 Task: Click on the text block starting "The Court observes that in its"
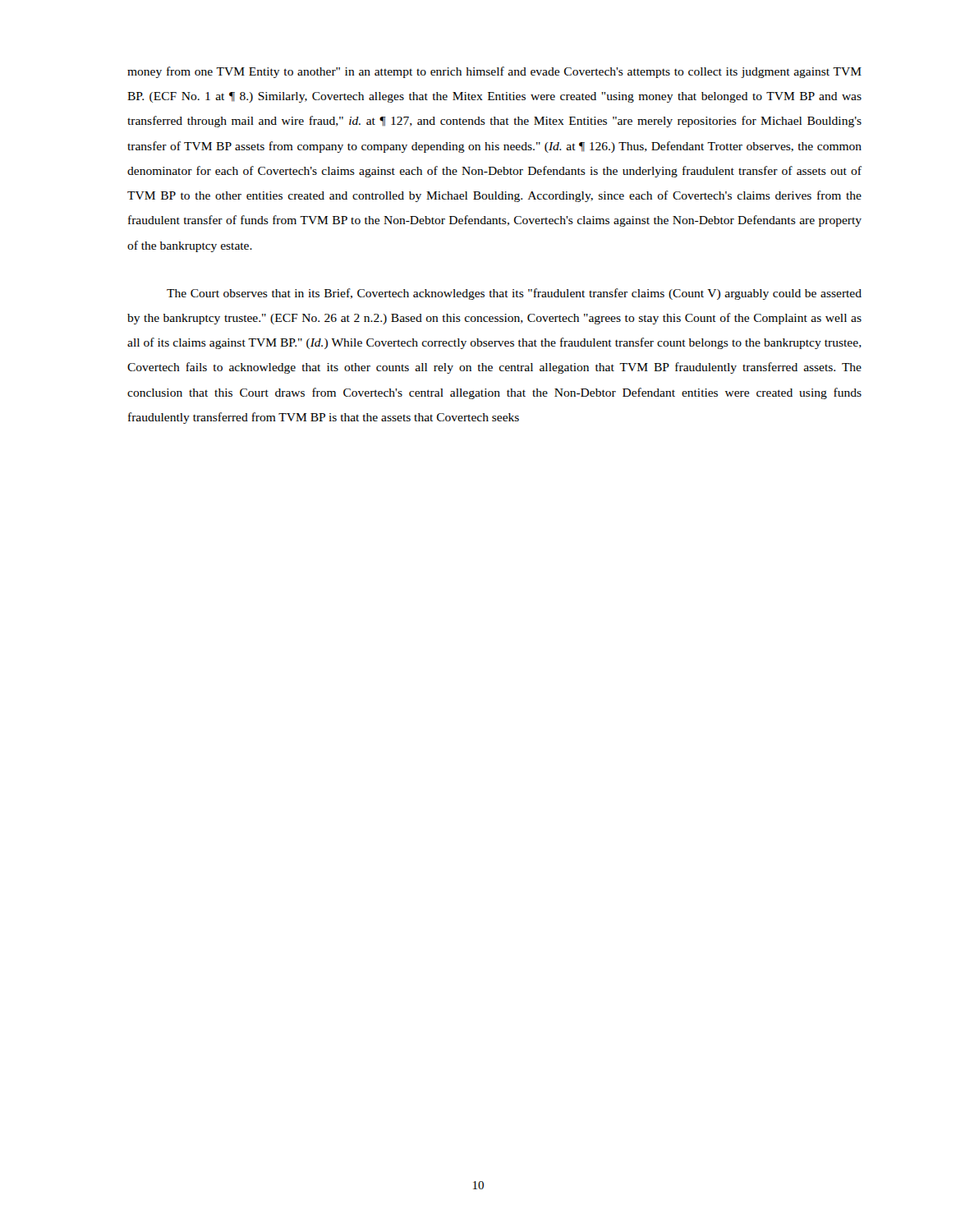[494, 355]
